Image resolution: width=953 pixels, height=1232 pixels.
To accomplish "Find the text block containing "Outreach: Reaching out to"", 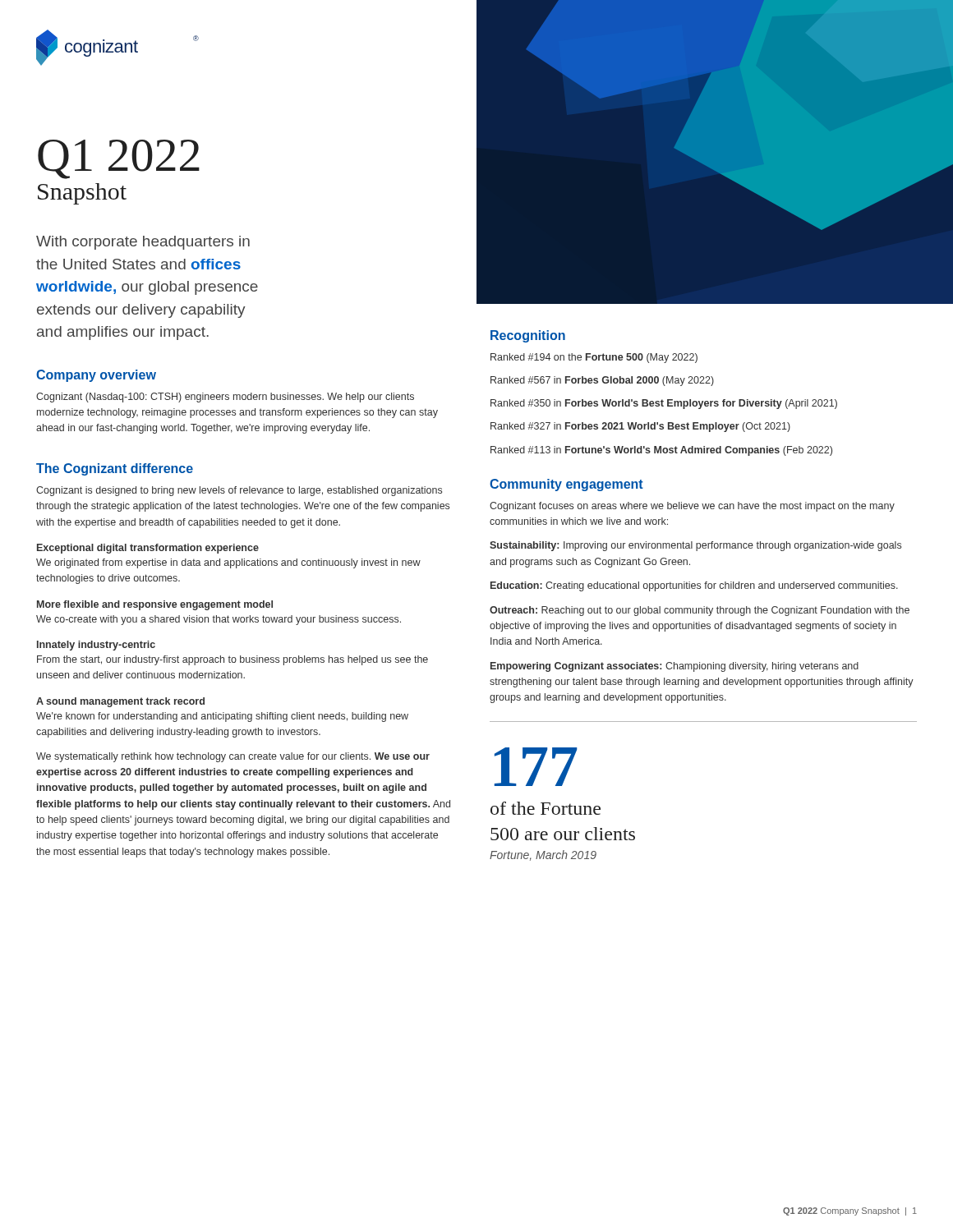I will point(700,626).
